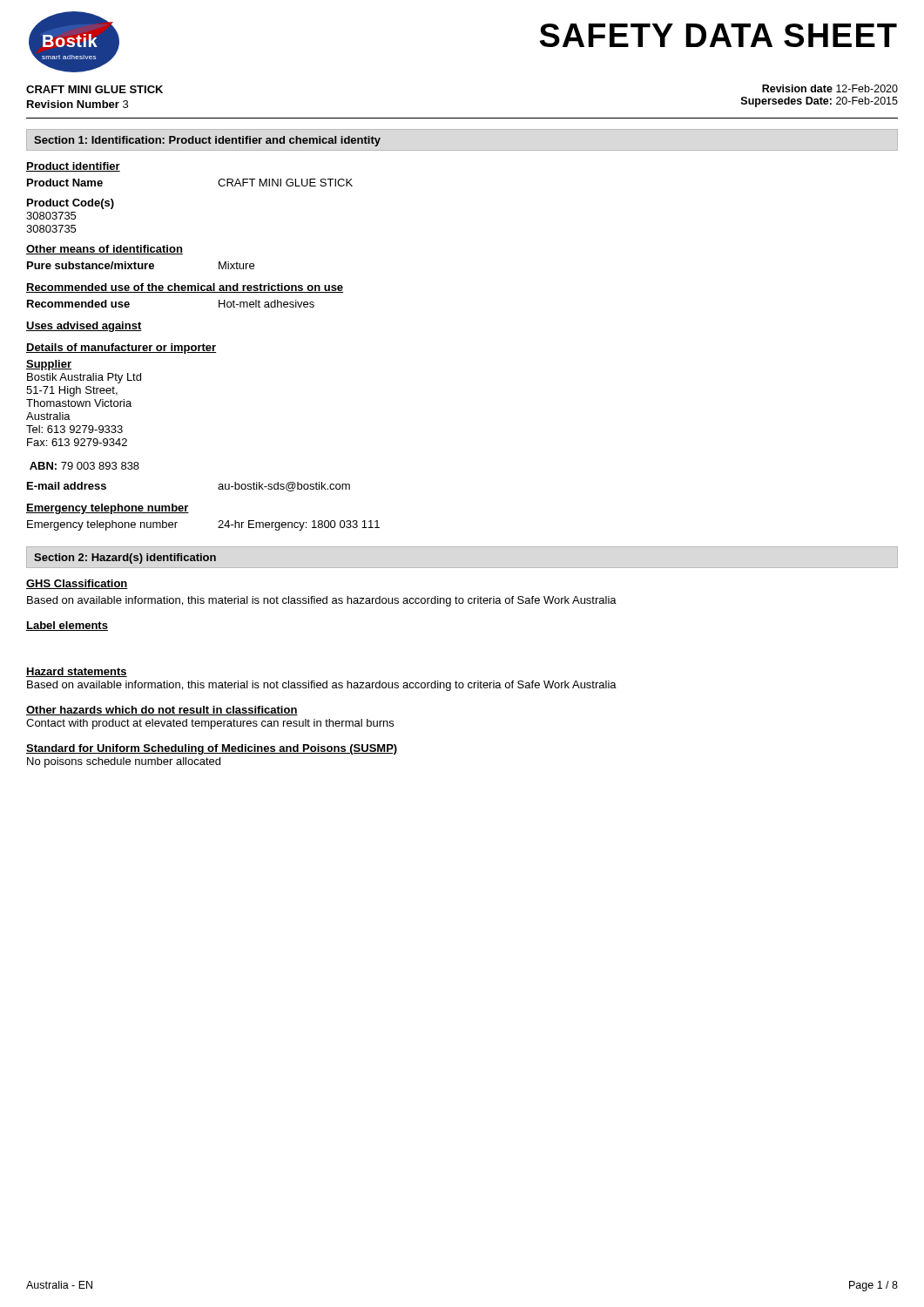The width and height of the screenshot is (924, 1307).
Task: Where does it say "Product Name CRAFT MINI GLUE STICK"?
Action: pyautogui.click(x=67, y=183)
